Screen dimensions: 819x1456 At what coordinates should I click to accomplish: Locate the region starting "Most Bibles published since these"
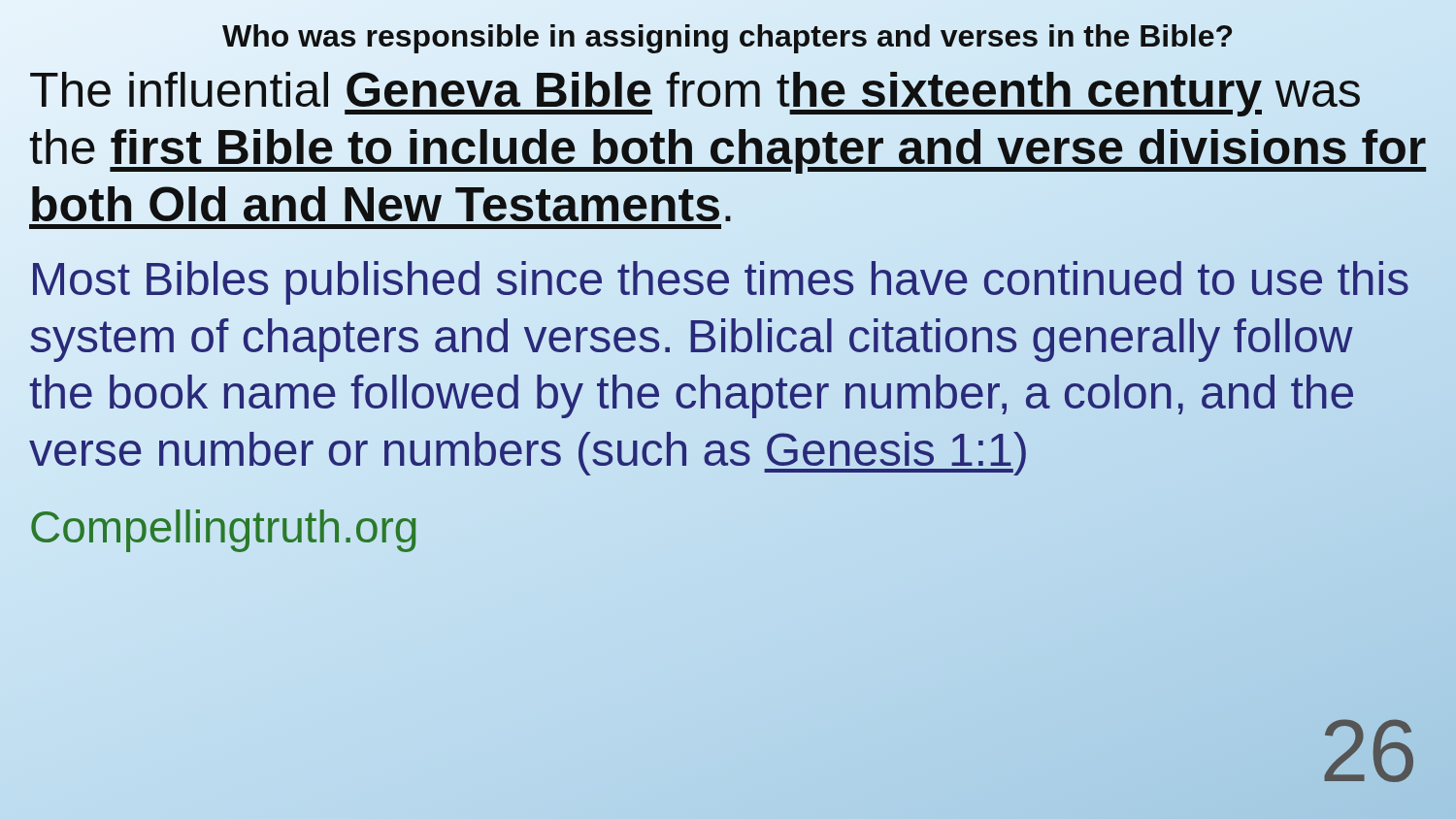pyautogui.click(x=719, y=365)
